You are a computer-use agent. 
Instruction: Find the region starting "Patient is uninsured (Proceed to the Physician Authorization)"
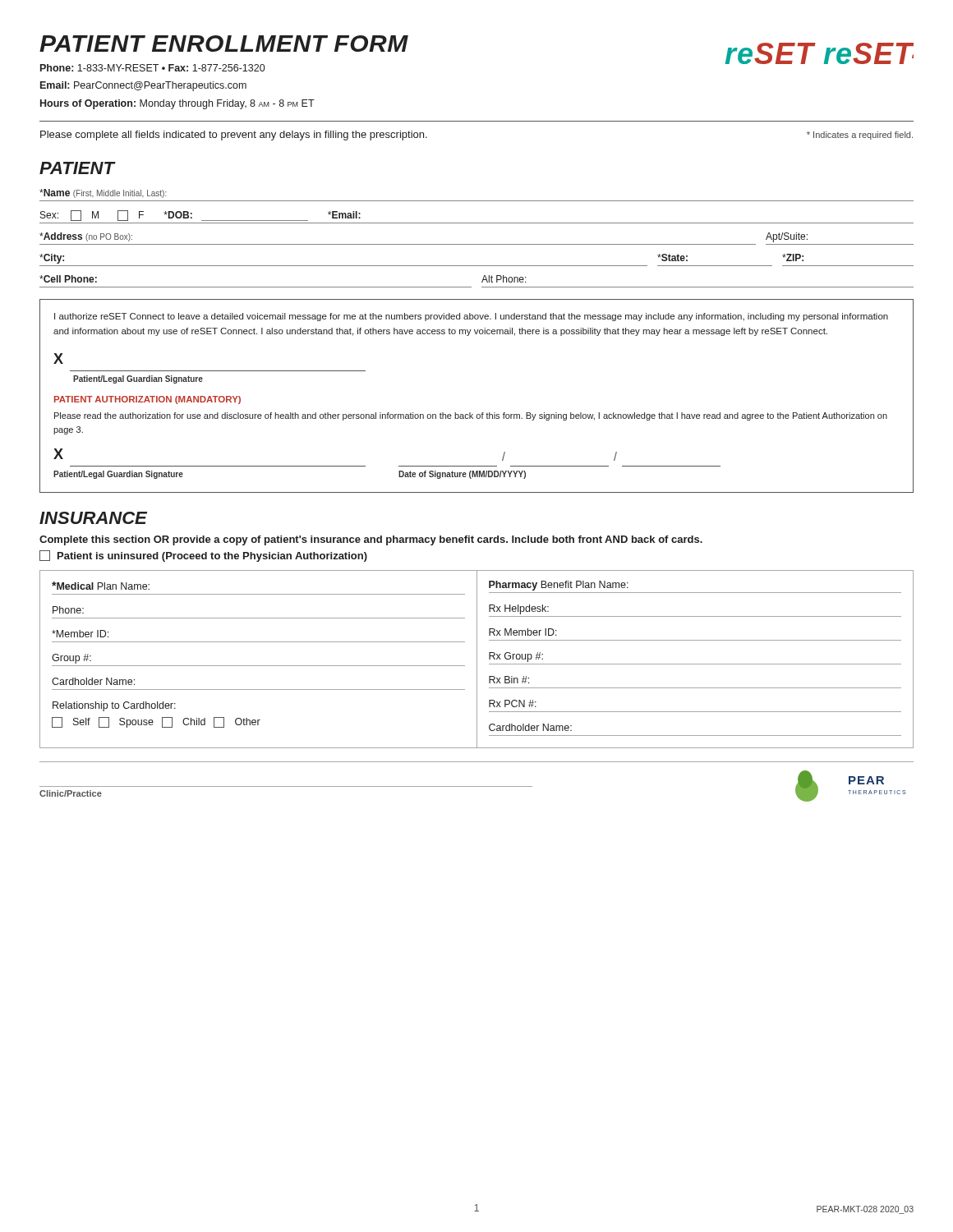coord(203,556)
